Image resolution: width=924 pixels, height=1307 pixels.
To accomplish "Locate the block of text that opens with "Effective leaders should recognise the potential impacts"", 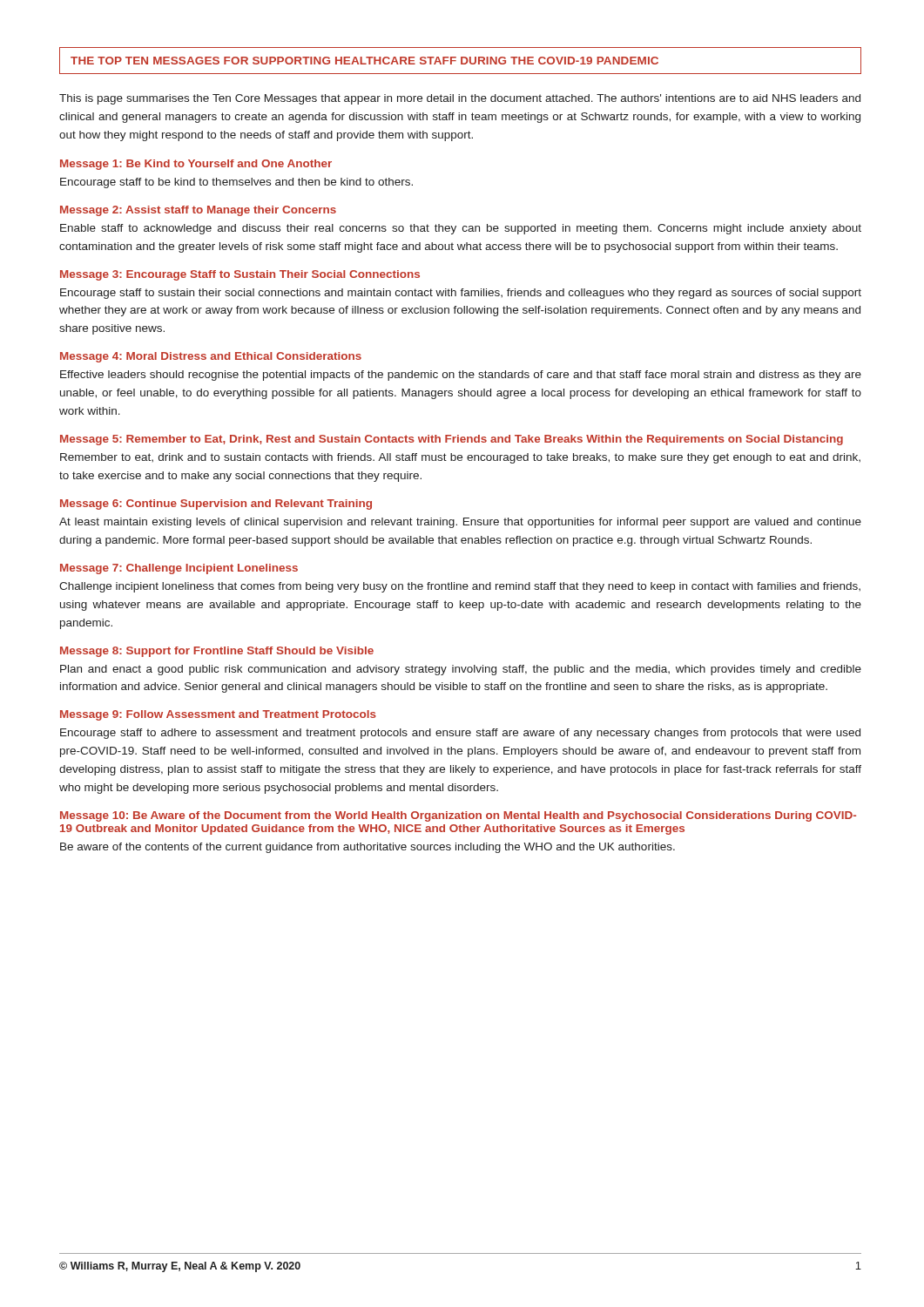I will tap(460, 393).
